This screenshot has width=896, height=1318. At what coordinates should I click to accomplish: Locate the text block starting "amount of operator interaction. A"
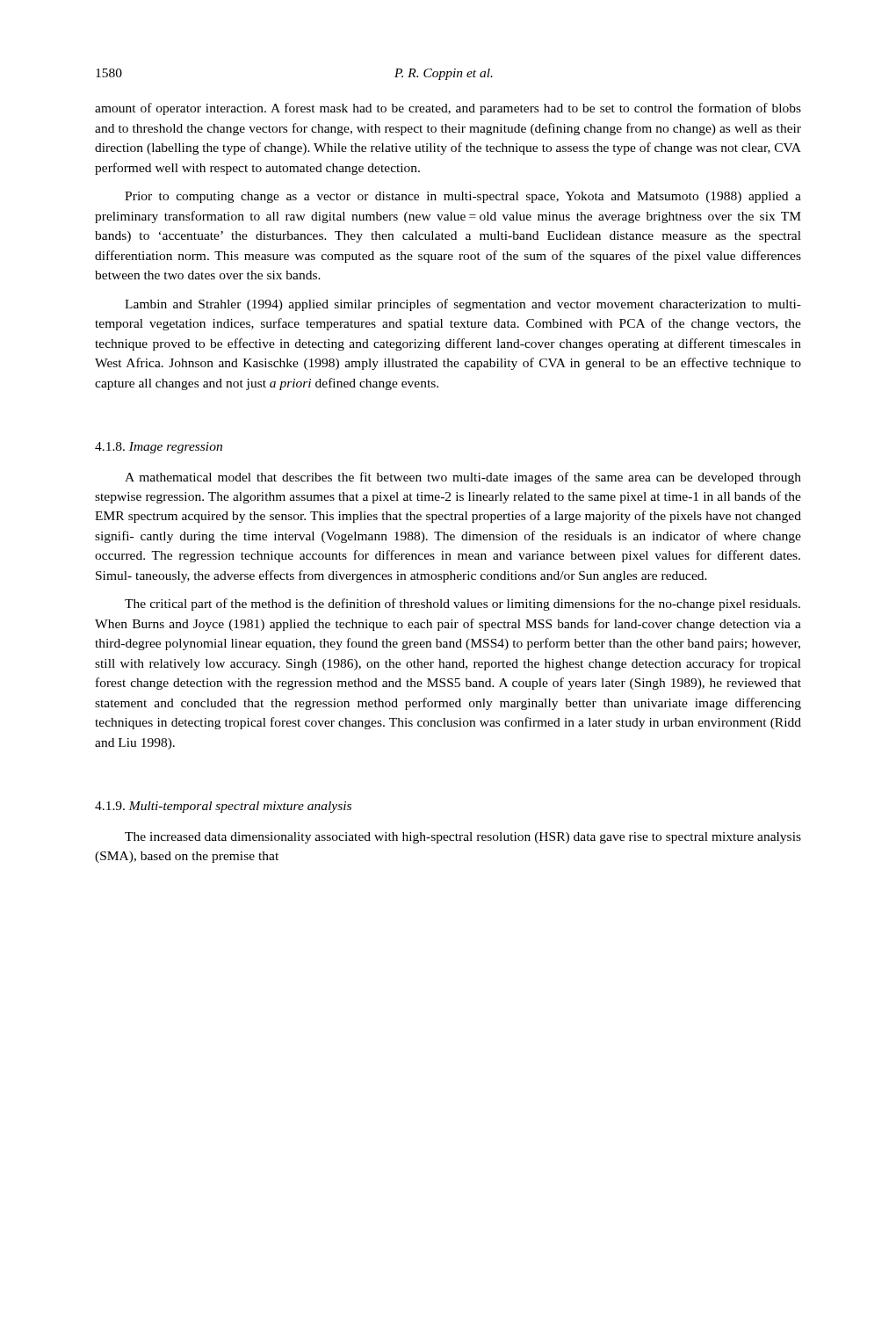click(x=448, y=138)
